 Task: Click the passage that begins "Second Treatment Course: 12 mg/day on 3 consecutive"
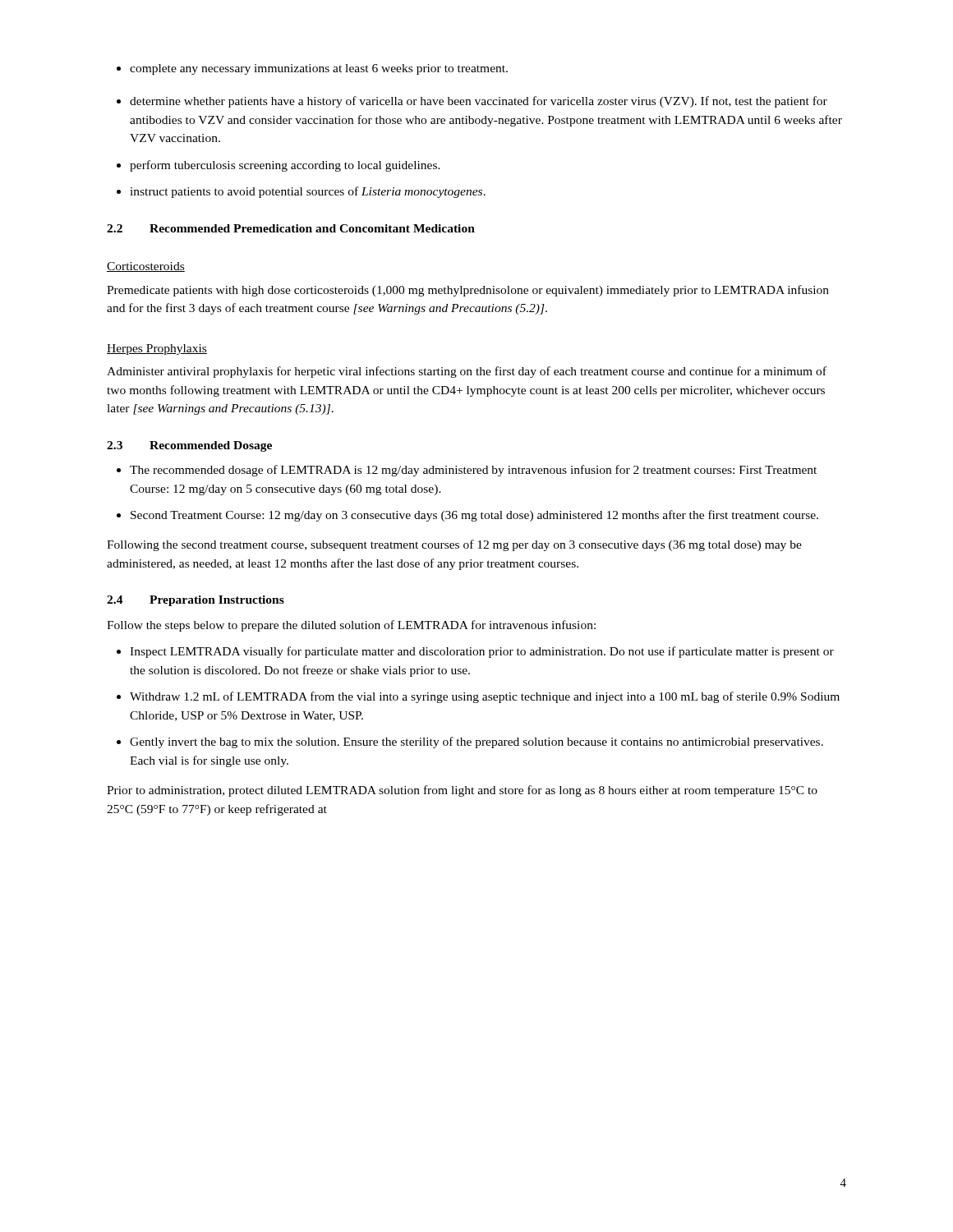(476, 515)
